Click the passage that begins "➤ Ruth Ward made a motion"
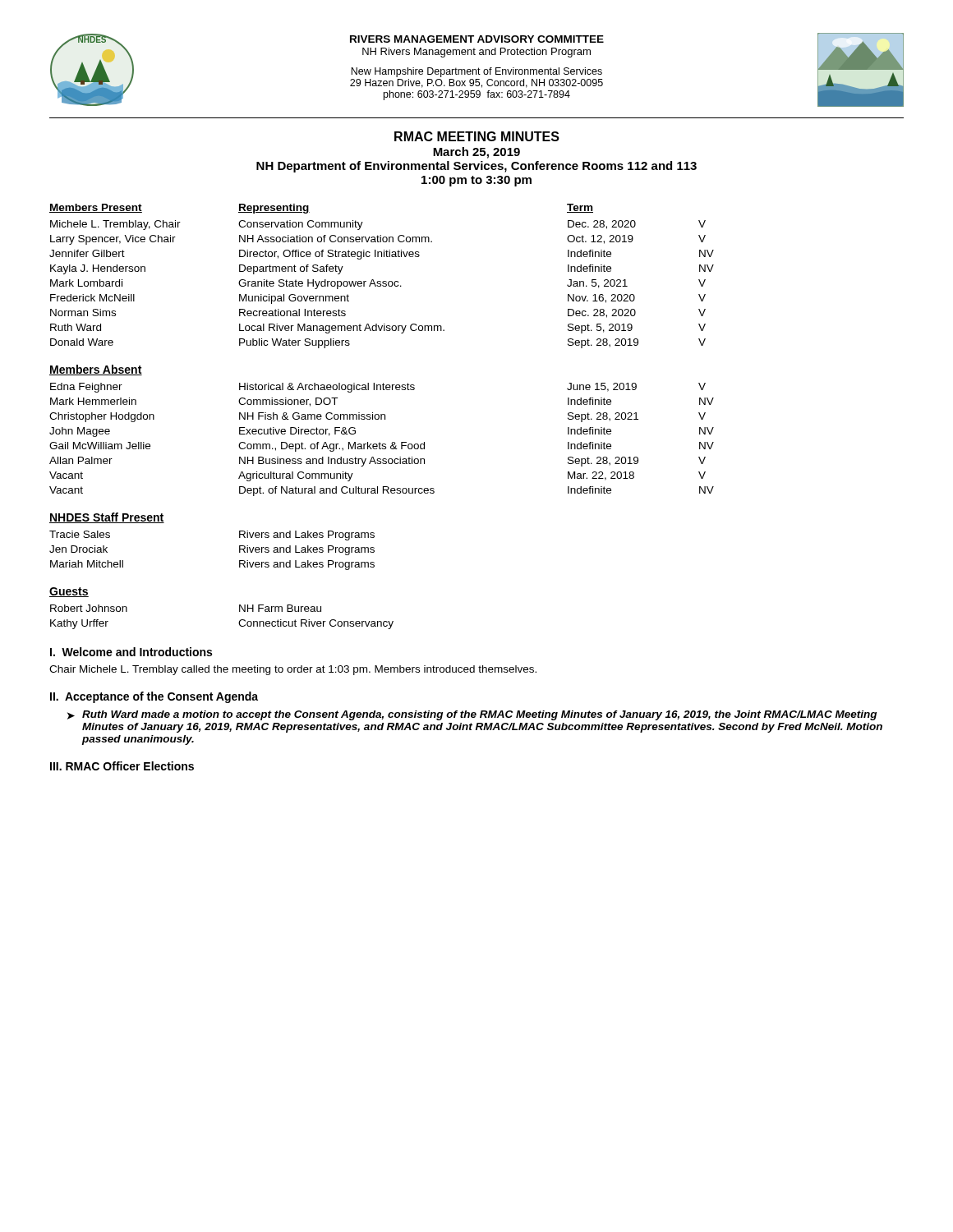 click(485, 726)
